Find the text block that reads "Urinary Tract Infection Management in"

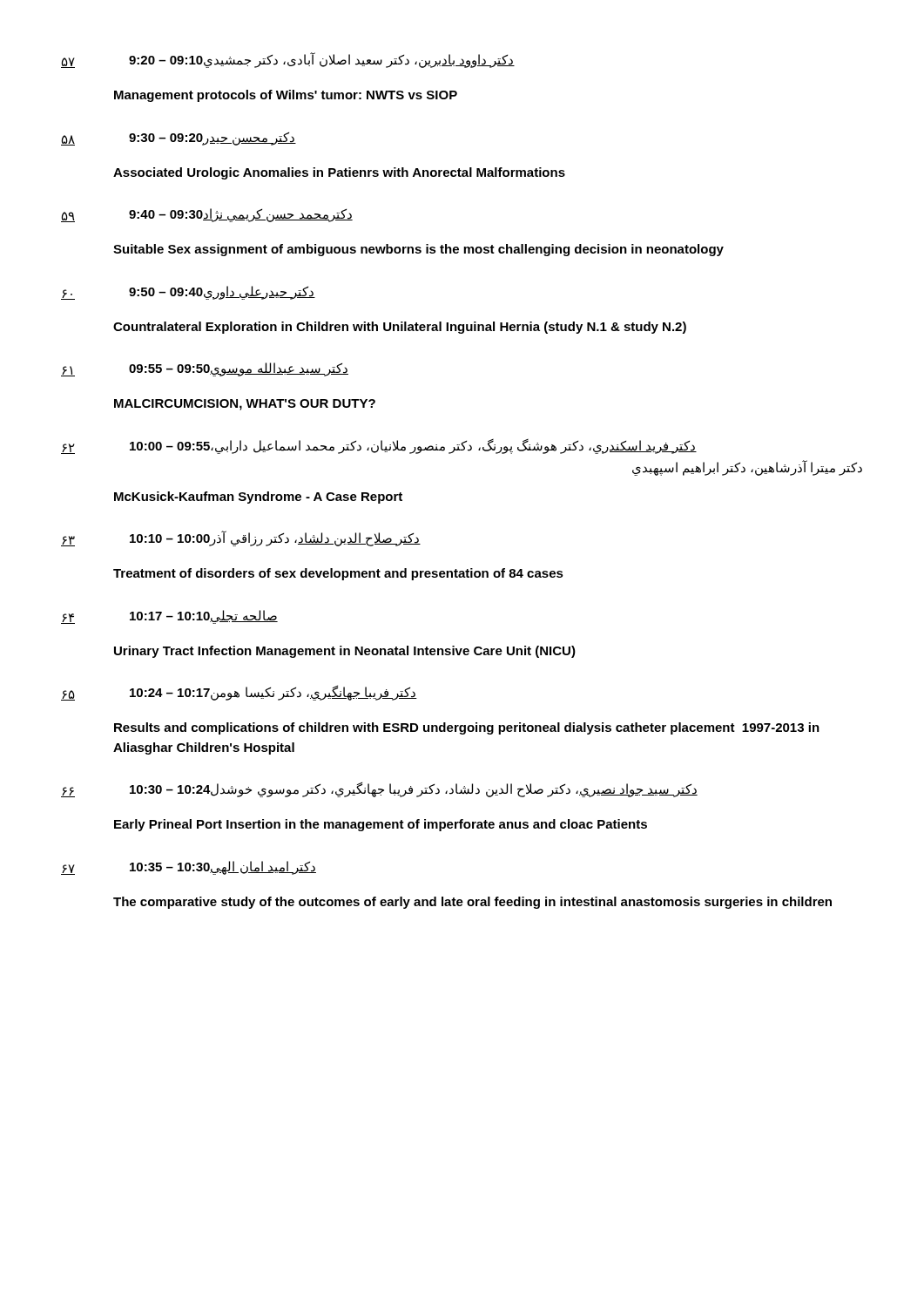click(488, 650)
